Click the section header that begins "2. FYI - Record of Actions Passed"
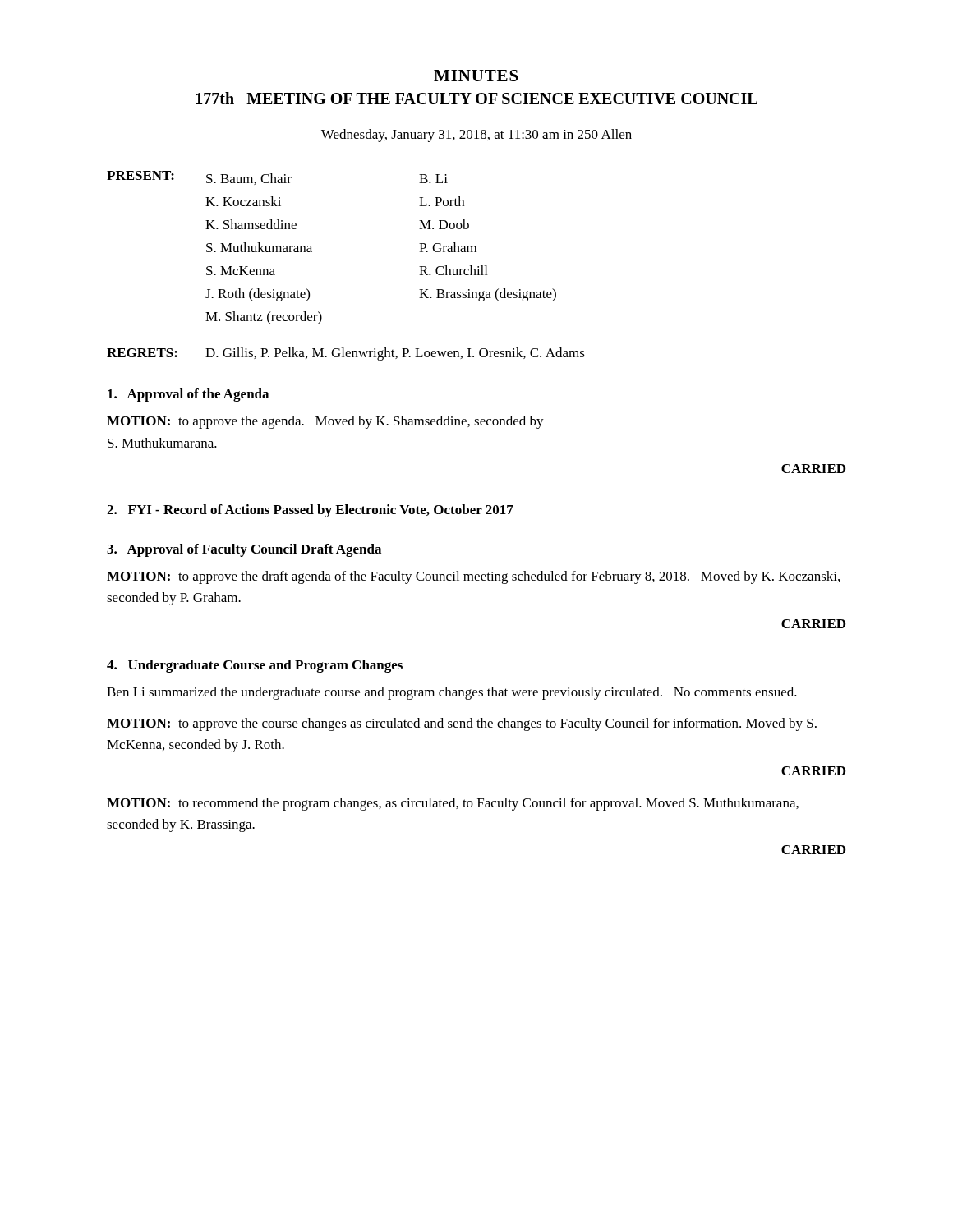This screenshot has width=953, height=1232. tap(310, 510)
